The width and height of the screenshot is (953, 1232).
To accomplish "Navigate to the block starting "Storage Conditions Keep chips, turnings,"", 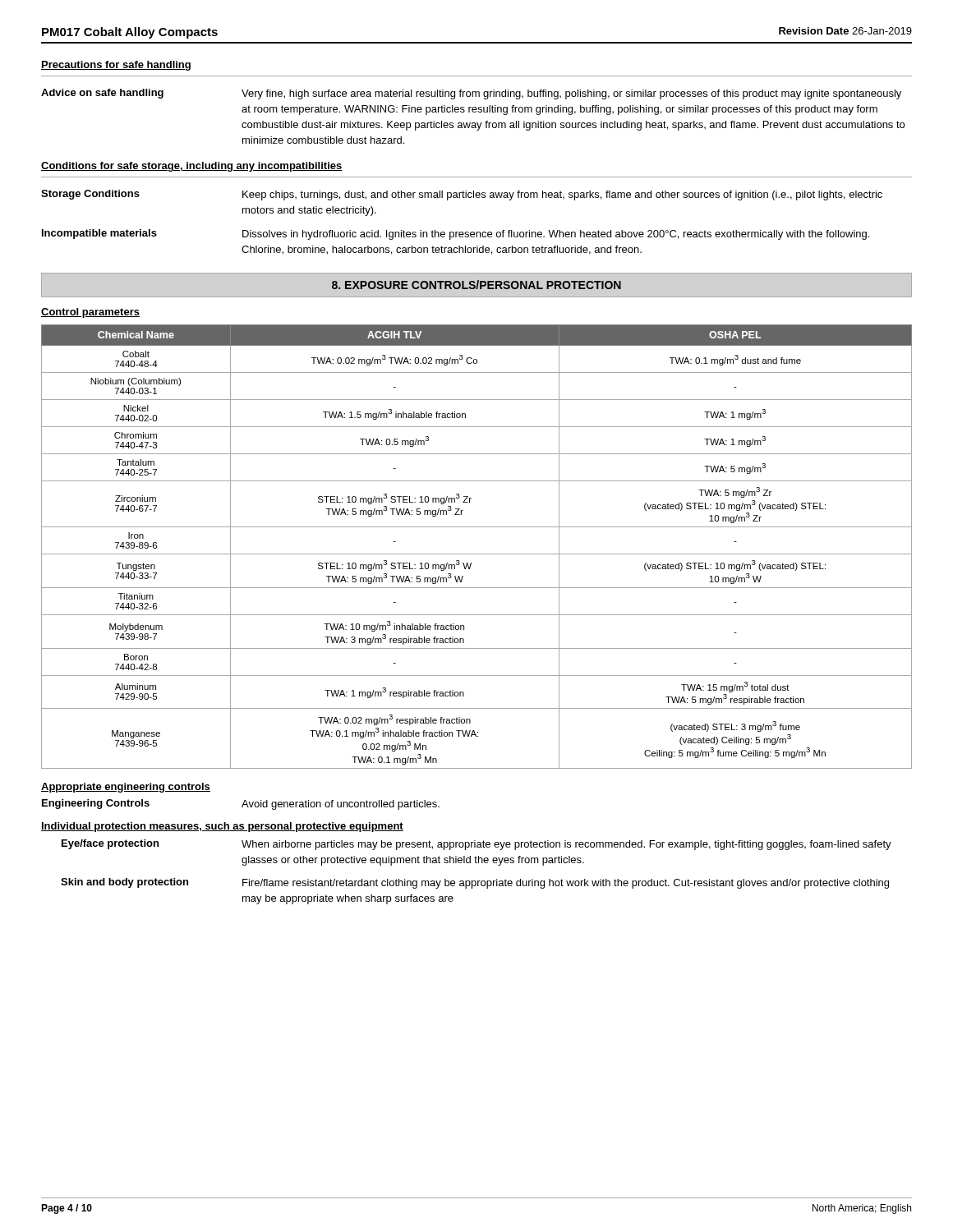I will click(x=476, y=203).
